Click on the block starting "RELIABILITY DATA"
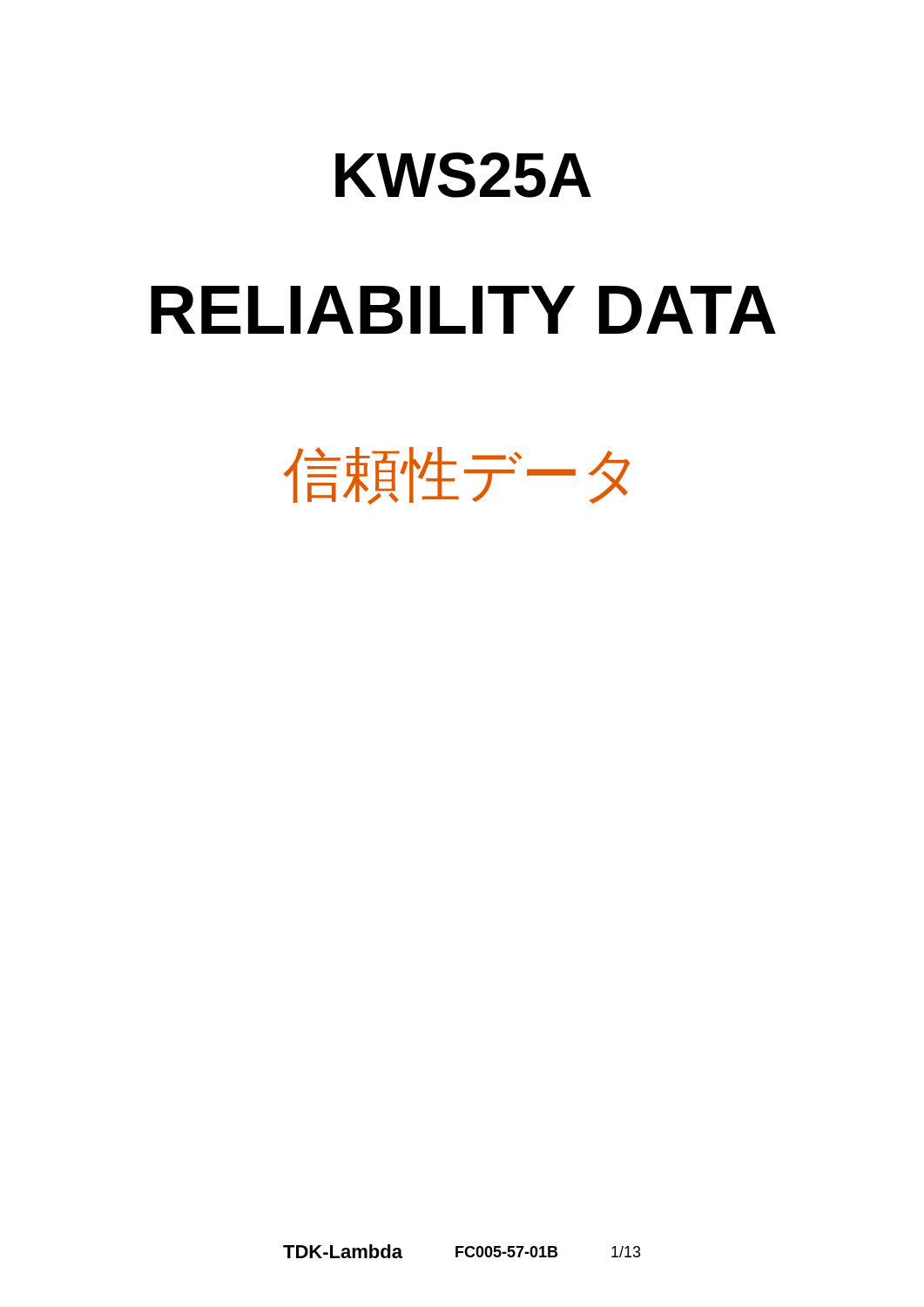This screenshot has width=924, height=1307. point(462,310)
